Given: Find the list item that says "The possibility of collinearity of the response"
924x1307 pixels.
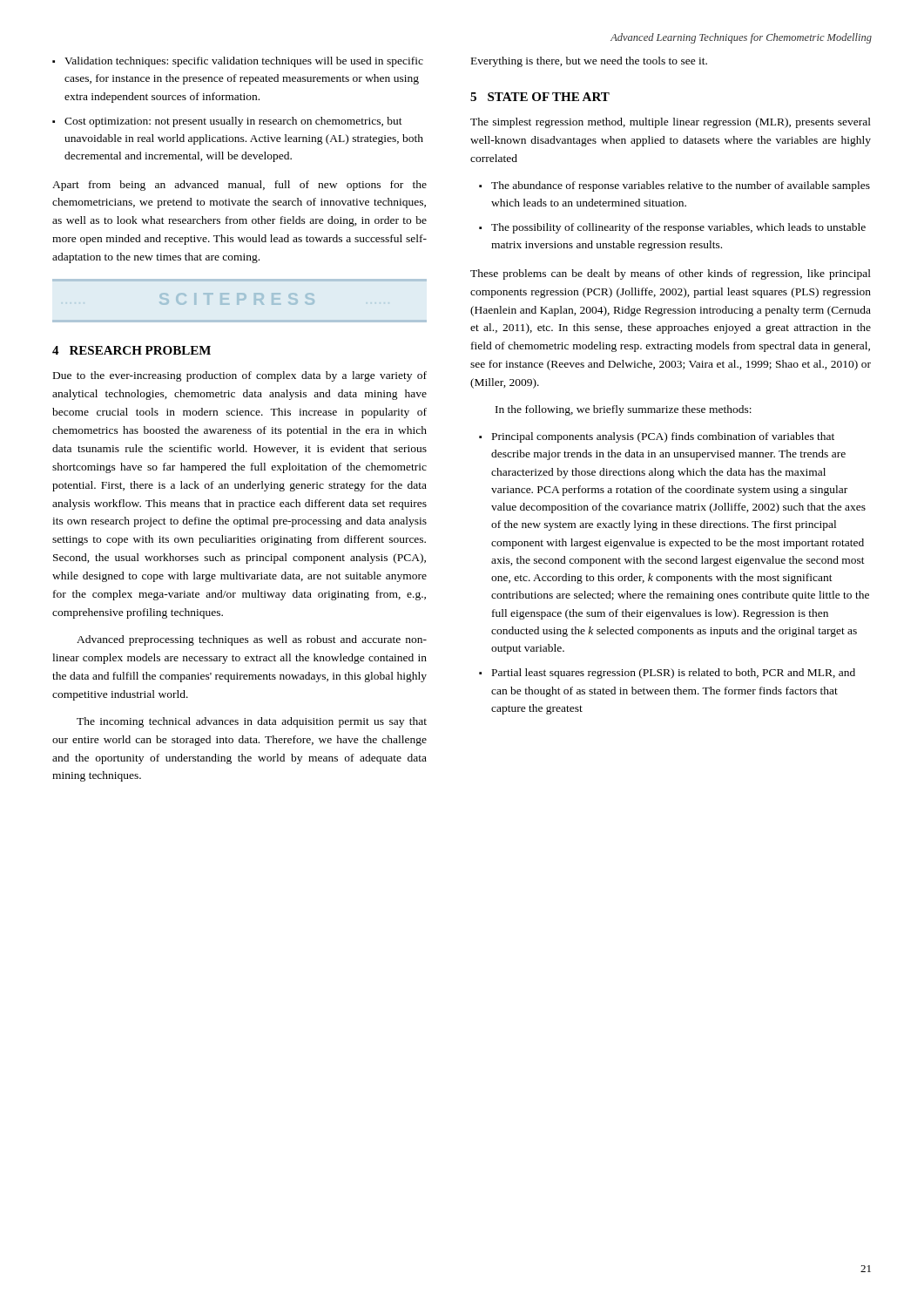Looking at the screenshot, I should click(x=681, y=237).
